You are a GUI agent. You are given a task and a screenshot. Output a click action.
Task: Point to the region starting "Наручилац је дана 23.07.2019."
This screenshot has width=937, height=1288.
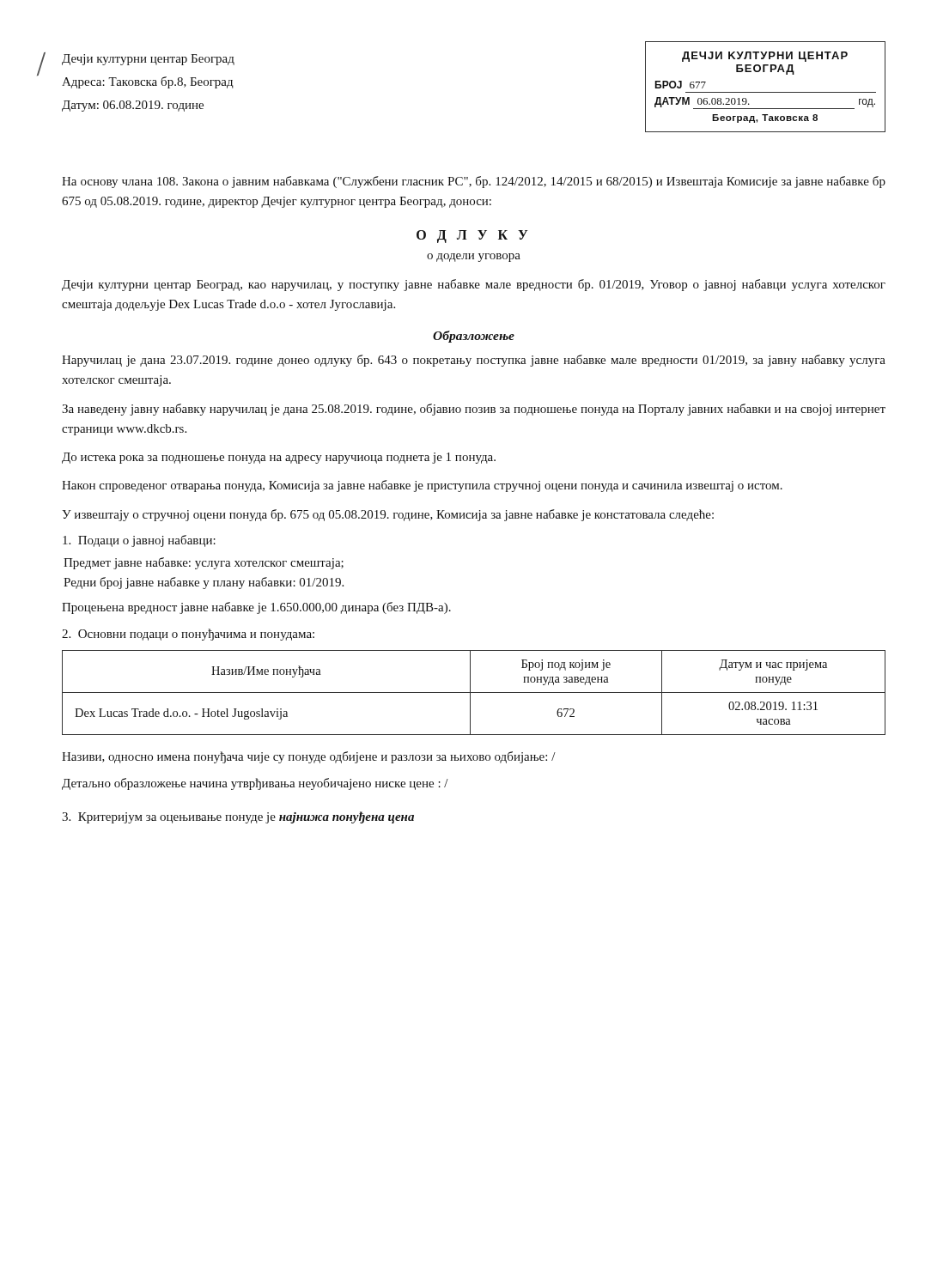coord(474,370)
